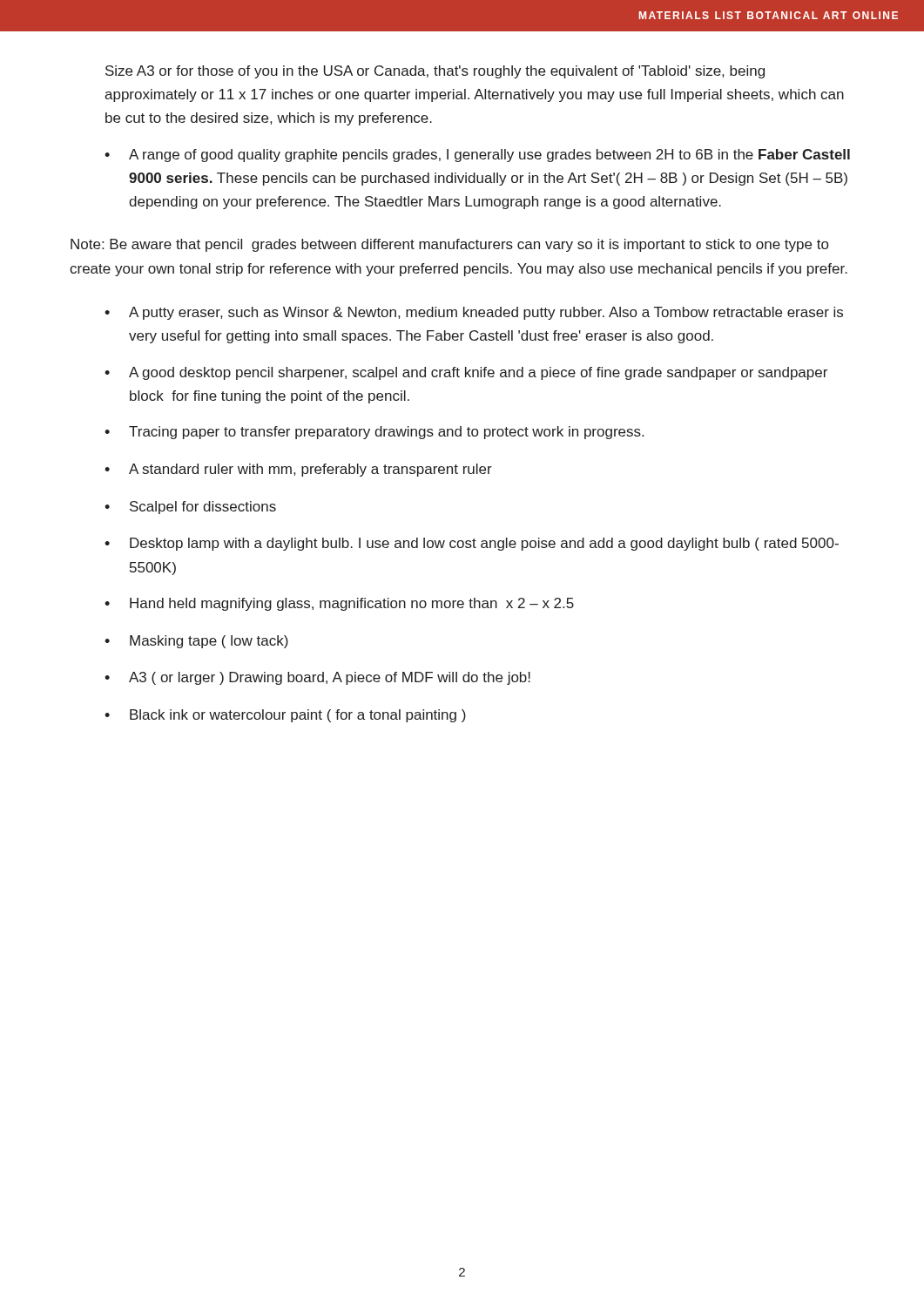Click the passage that begins "• A standard ruler with mm, preferably a"

pyautogui.click(x=479, y=470)
